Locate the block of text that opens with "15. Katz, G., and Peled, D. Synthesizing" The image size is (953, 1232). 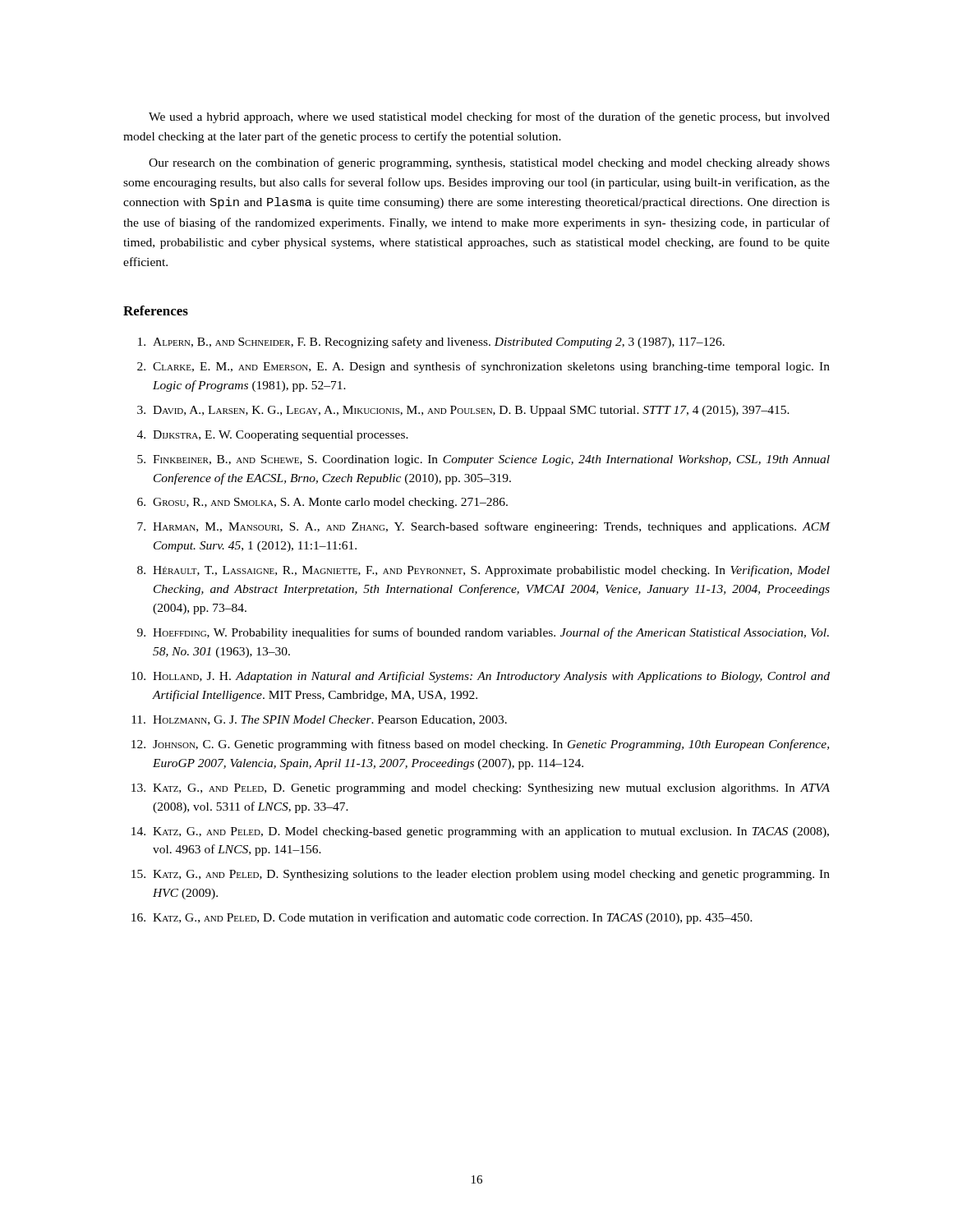[x=476, y=884]
